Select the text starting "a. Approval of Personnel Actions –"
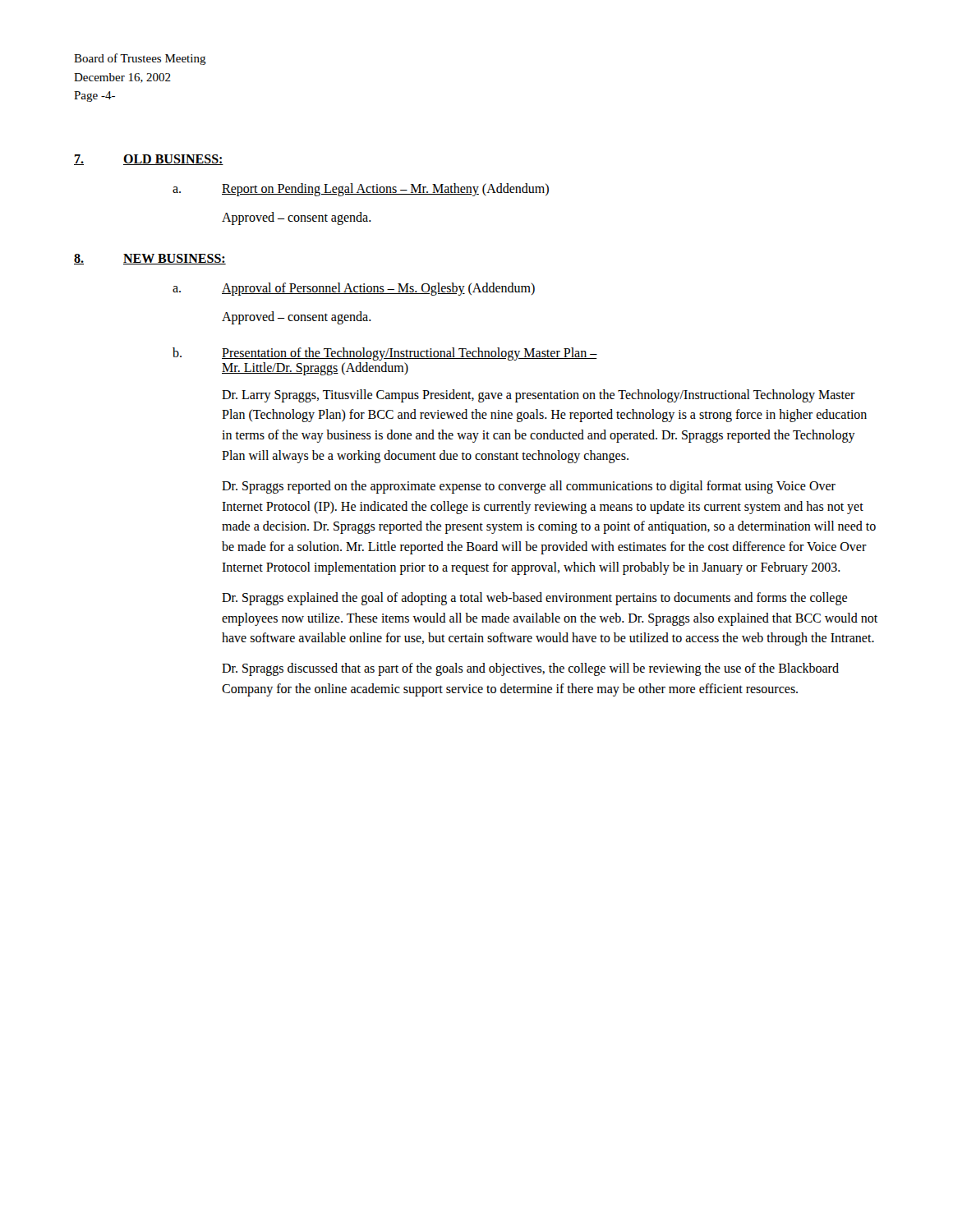 (x=526, y=288)
